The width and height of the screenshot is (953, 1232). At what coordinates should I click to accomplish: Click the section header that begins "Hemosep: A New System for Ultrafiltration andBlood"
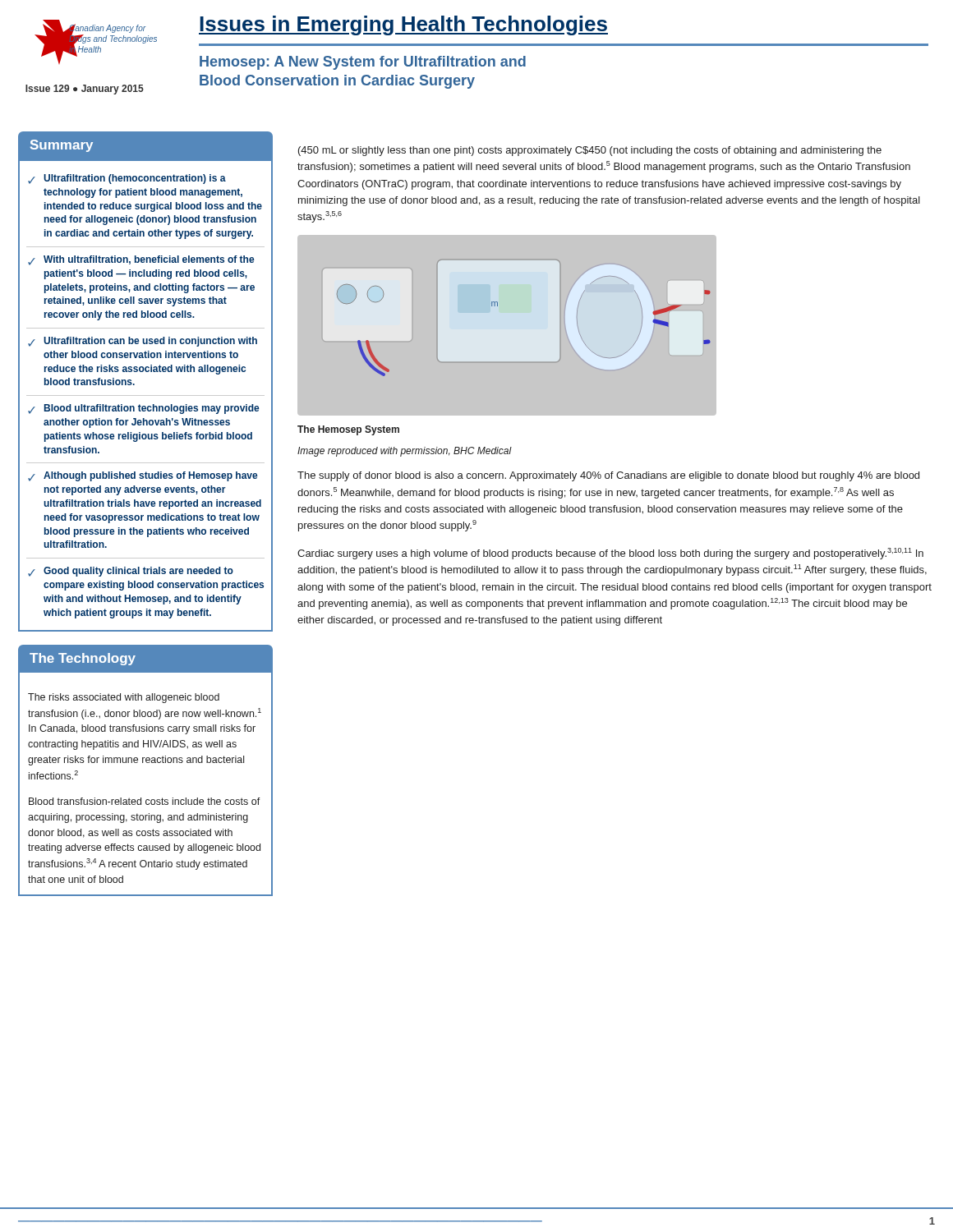point(363,71)
